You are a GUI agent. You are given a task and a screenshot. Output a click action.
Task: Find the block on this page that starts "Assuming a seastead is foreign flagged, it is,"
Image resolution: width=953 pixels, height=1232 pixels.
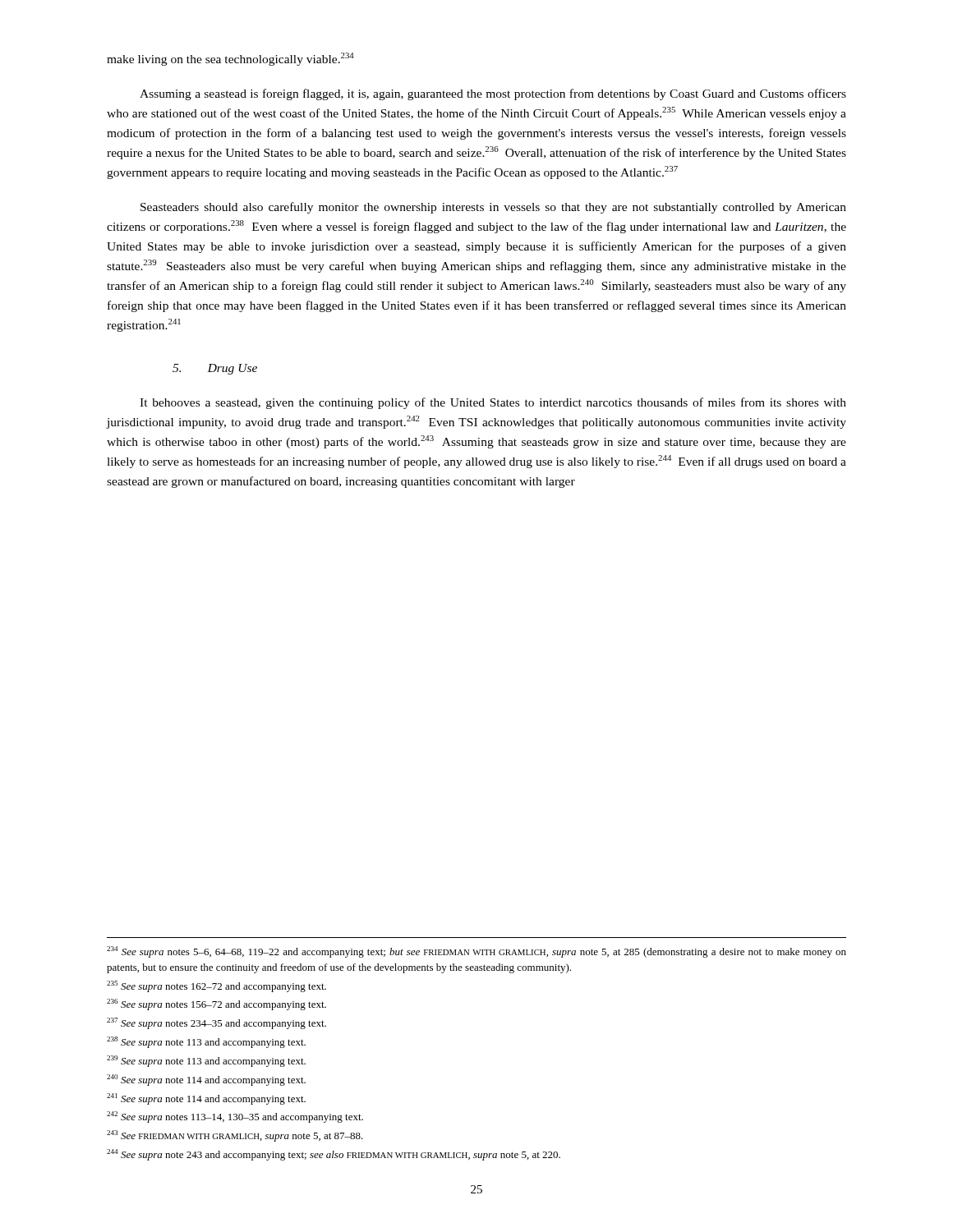(476, 133)
